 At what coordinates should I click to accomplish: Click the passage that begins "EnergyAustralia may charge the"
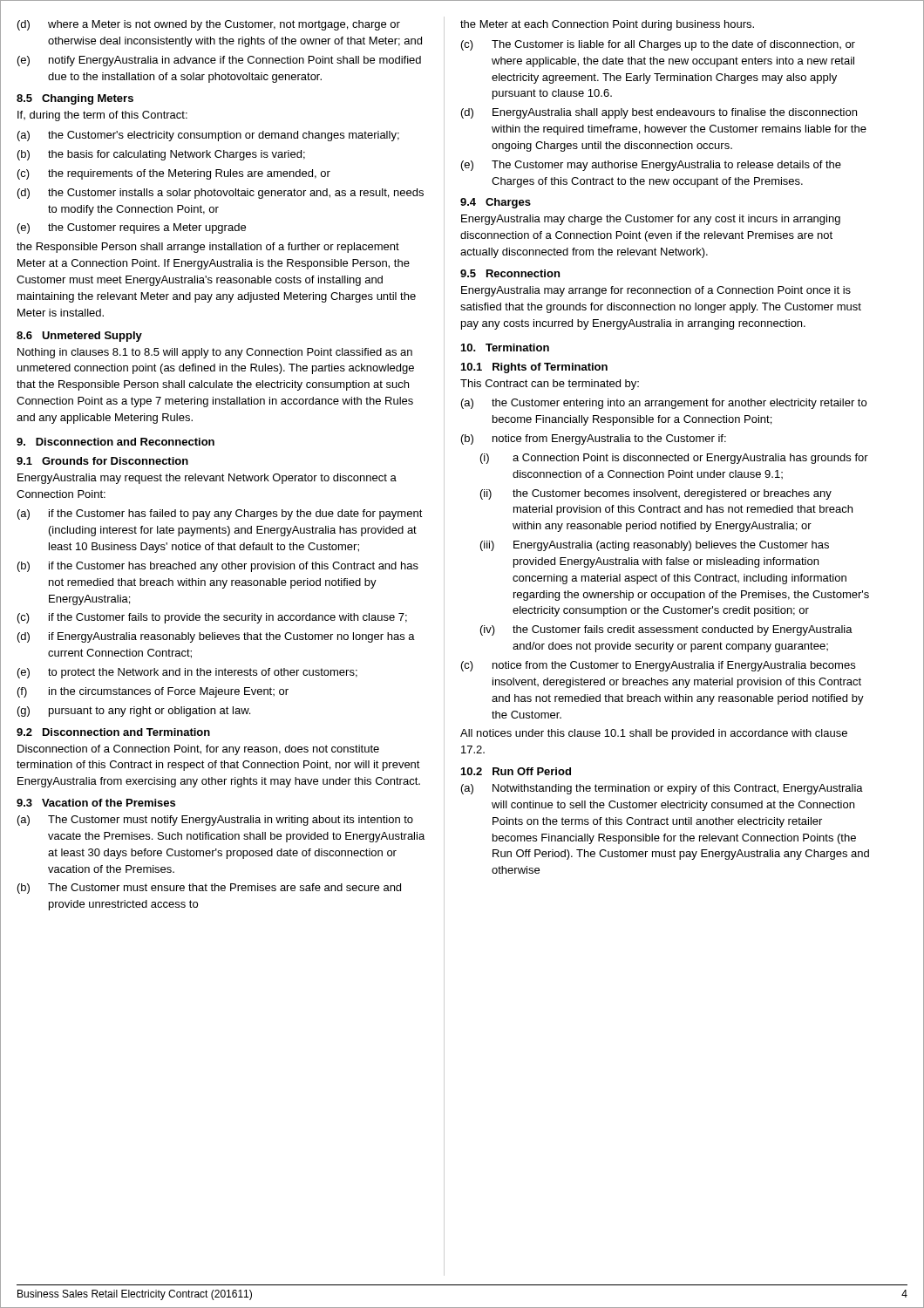coord(650,235)
